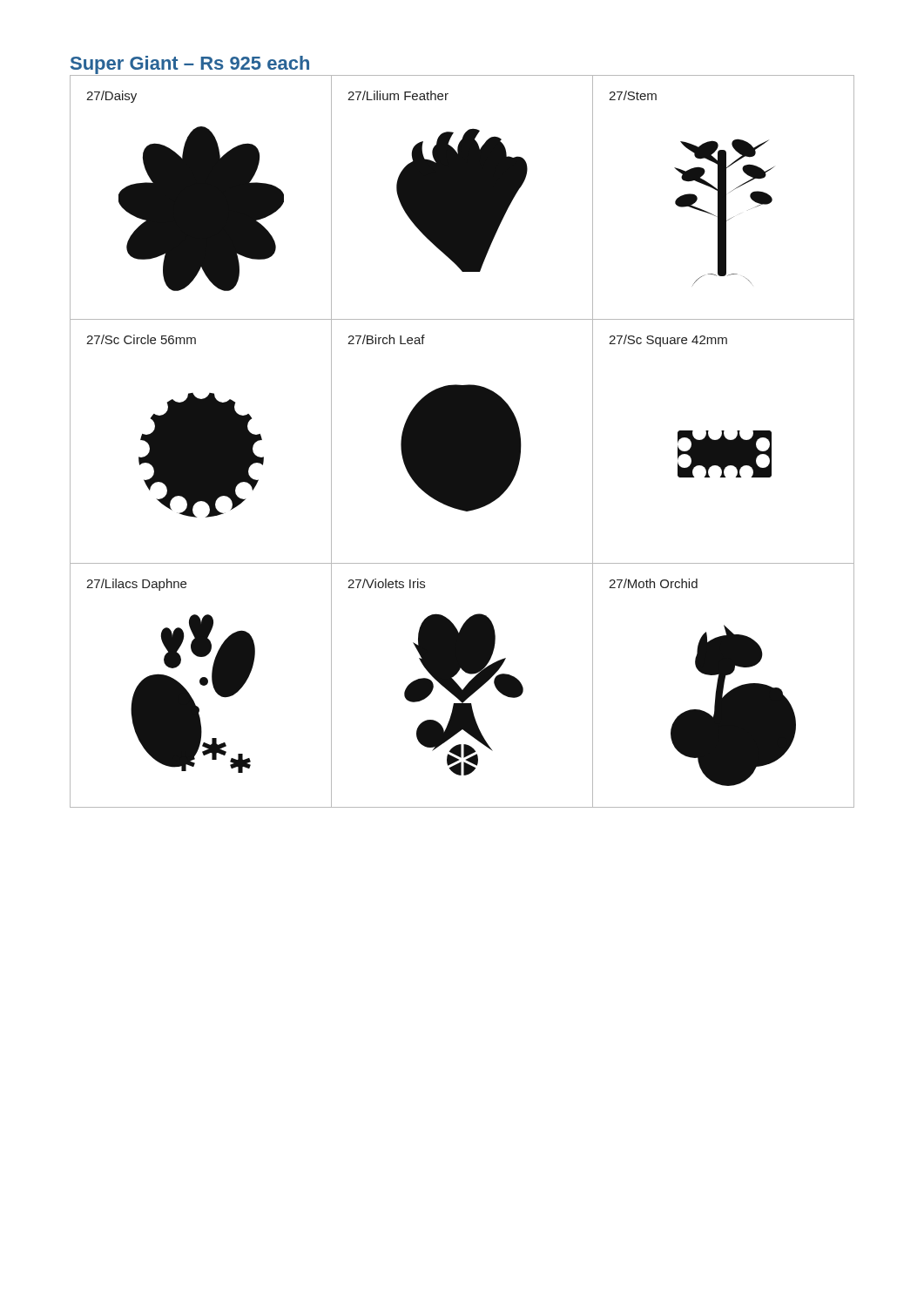Point to the section header beginning "Super Giant – Rs"
Viewport: 924px width, 1307px height.
[190, 63]
